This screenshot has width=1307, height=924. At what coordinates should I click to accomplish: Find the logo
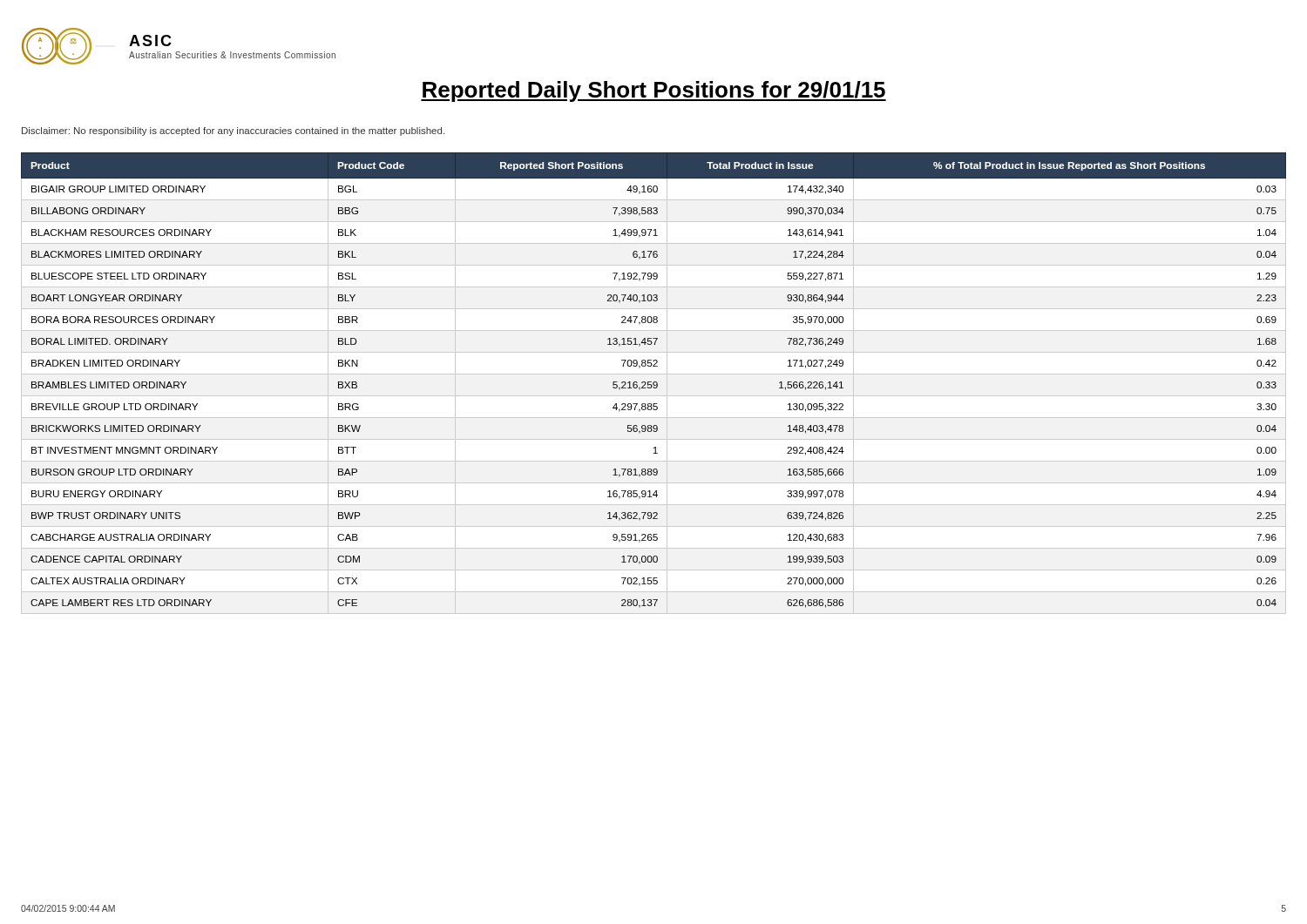point(179,46)
